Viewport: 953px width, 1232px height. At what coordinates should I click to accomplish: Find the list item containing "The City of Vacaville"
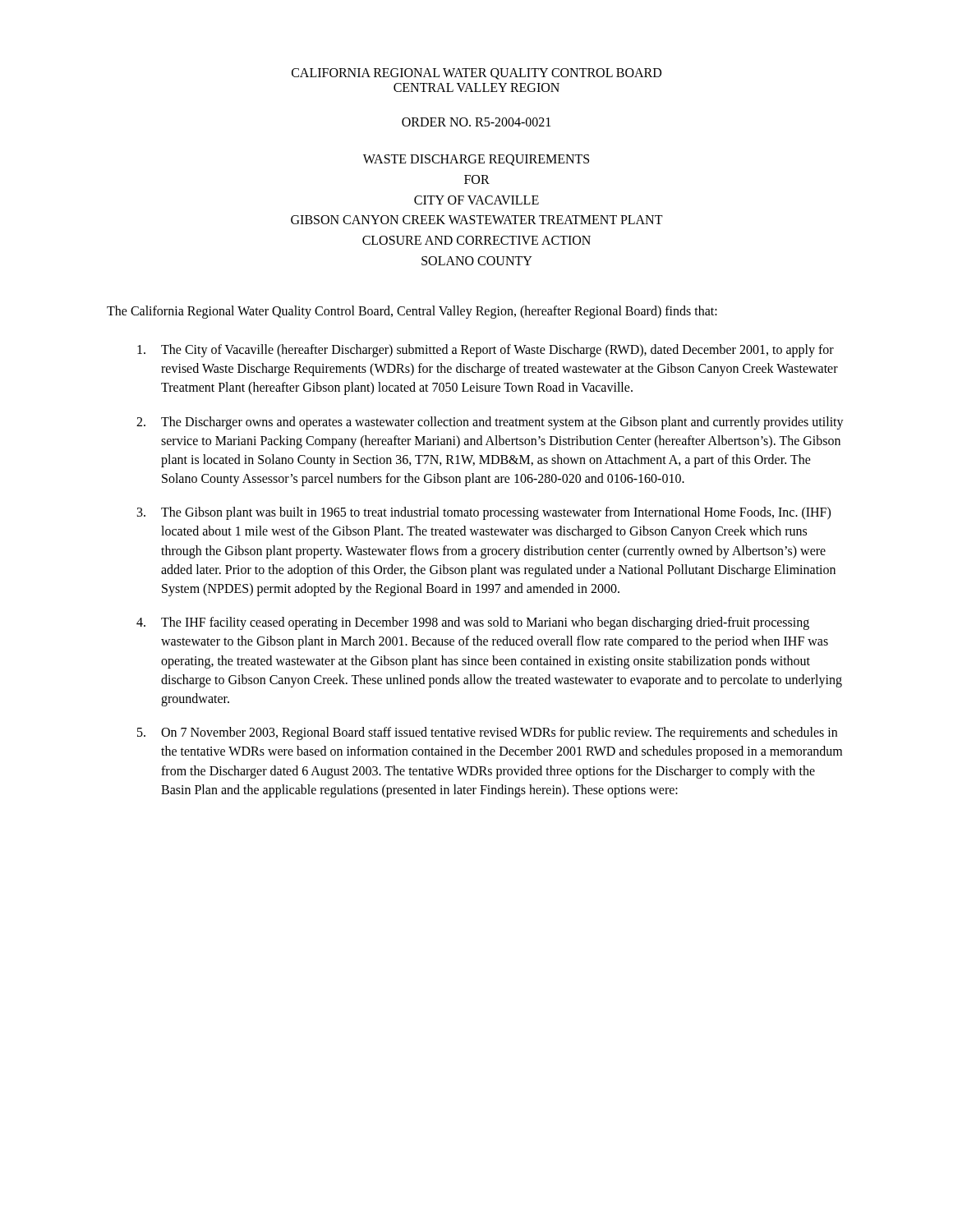(476, 369)
